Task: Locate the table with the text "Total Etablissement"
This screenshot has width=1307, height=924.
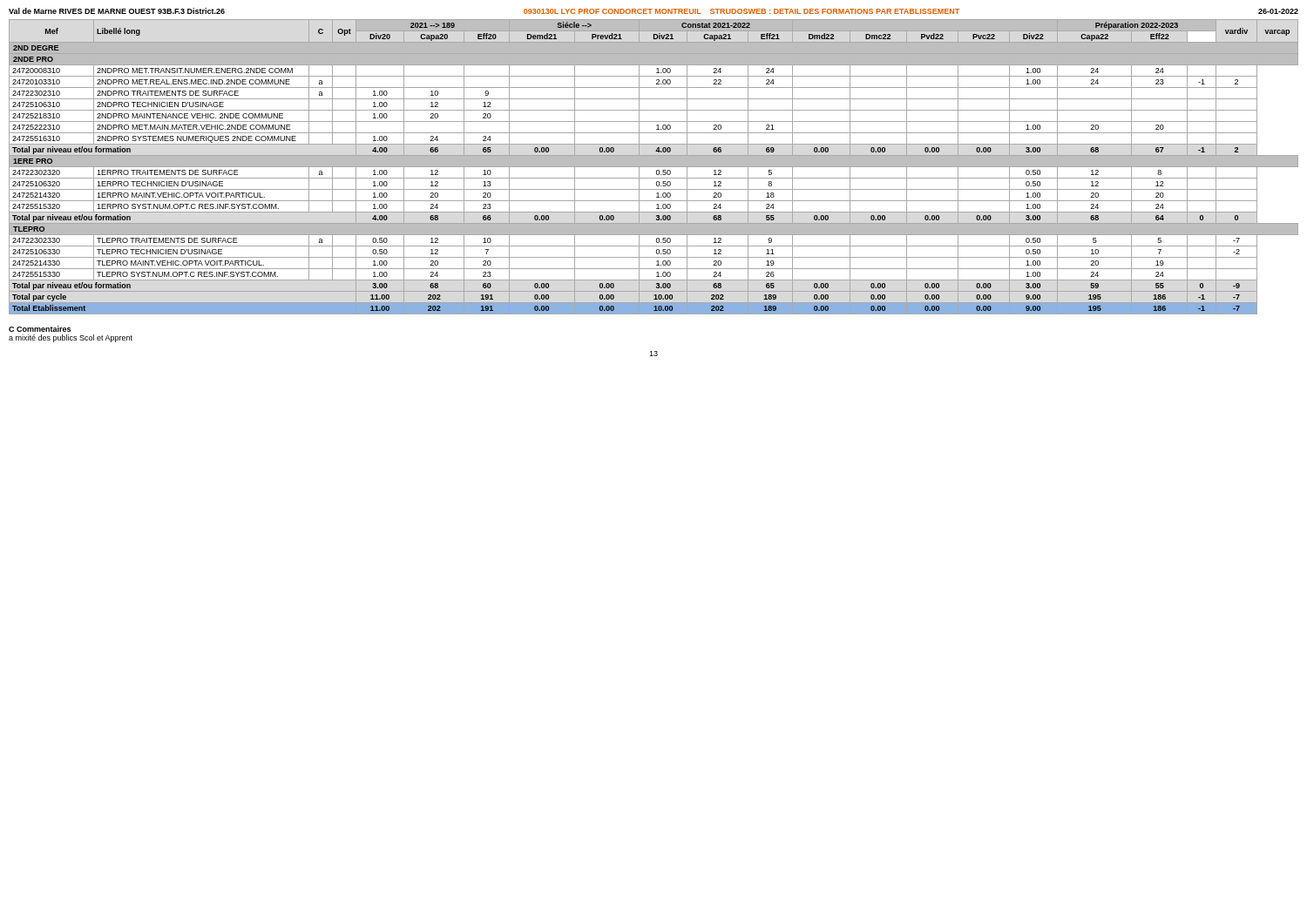Action: 654,167
